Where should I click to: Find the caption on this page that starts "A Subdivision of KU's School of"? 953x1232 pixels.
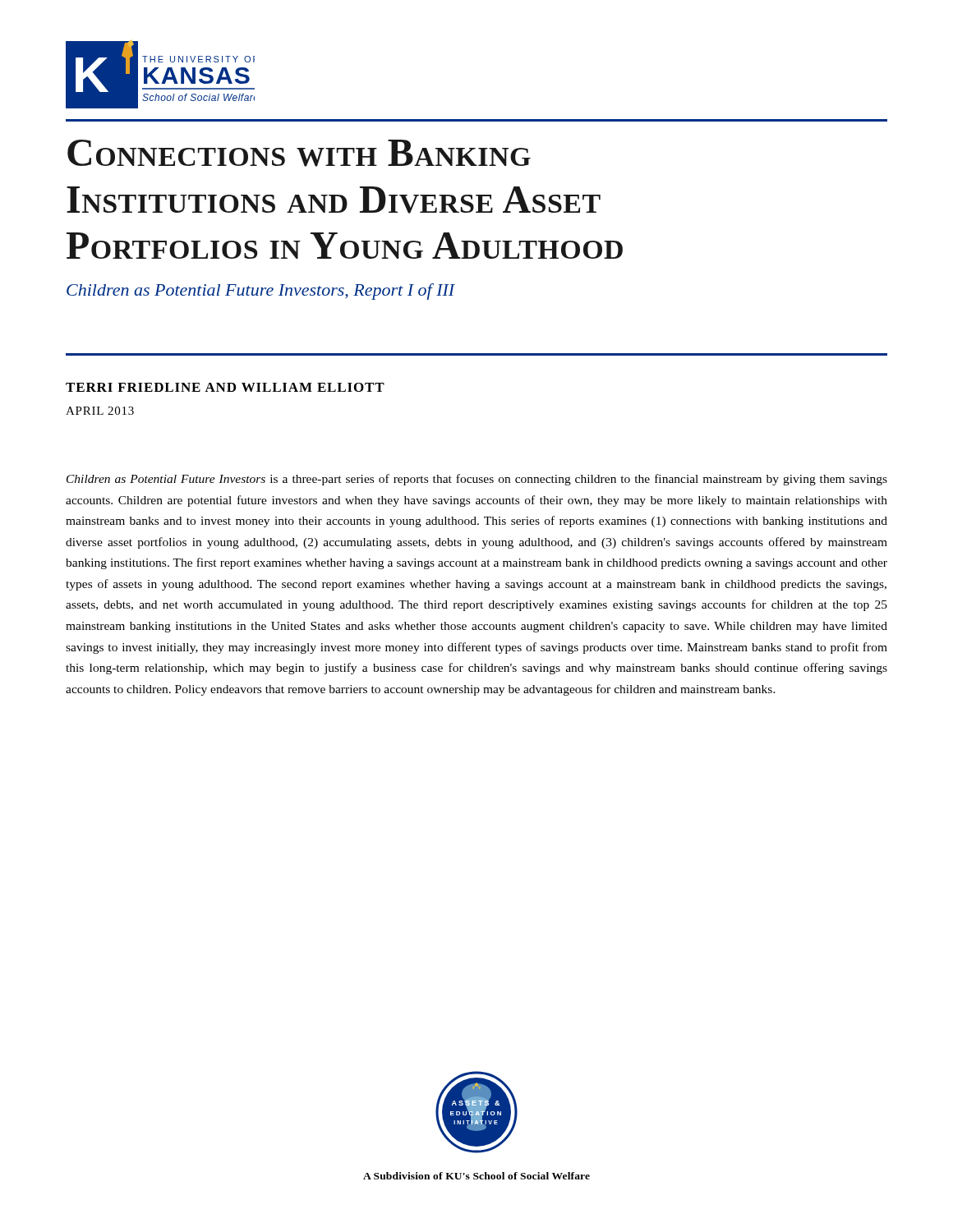[x=476, y=1176]
